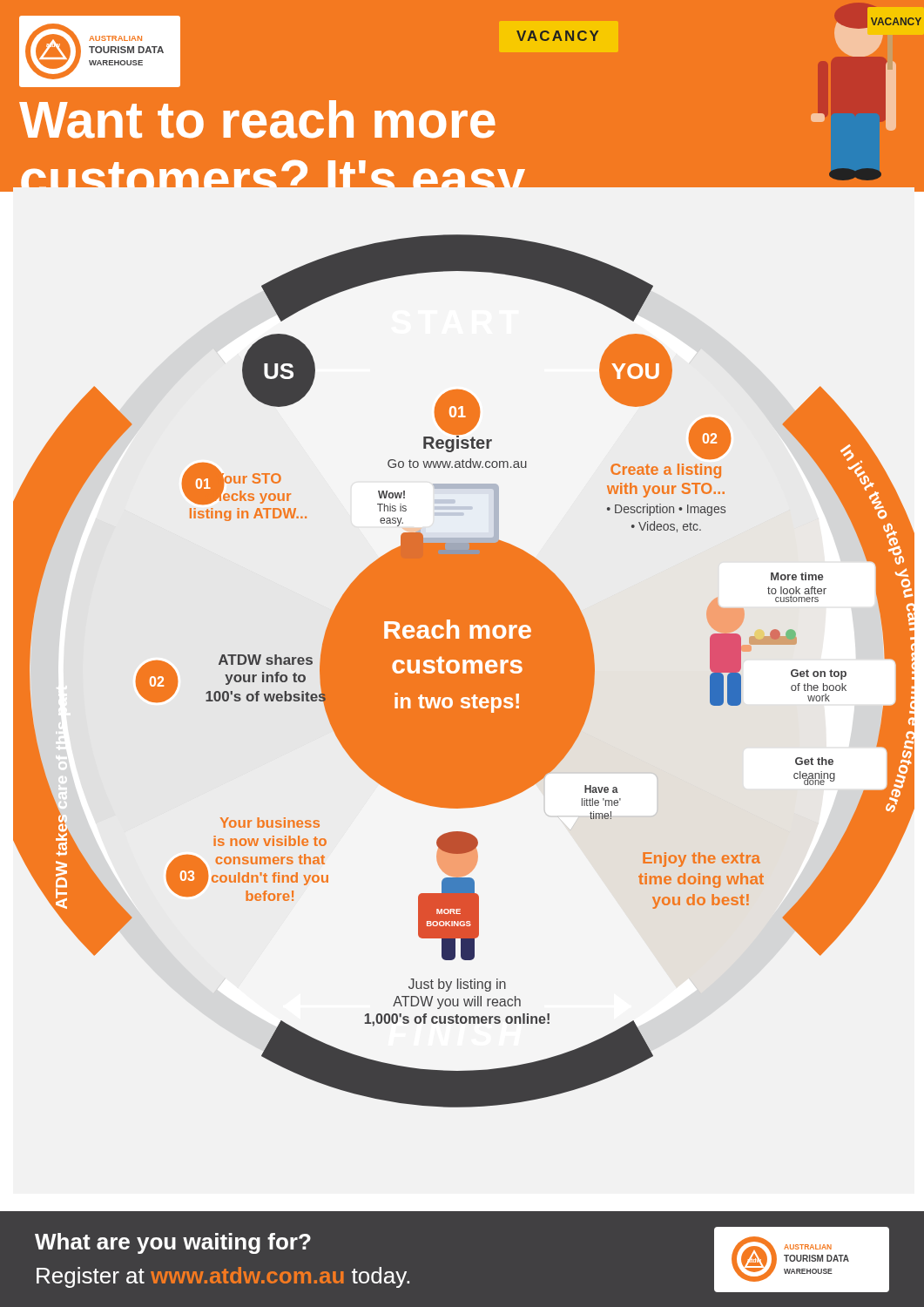The image size is (924, 1307).
Task: Click on the infographic
Action: 464,690
